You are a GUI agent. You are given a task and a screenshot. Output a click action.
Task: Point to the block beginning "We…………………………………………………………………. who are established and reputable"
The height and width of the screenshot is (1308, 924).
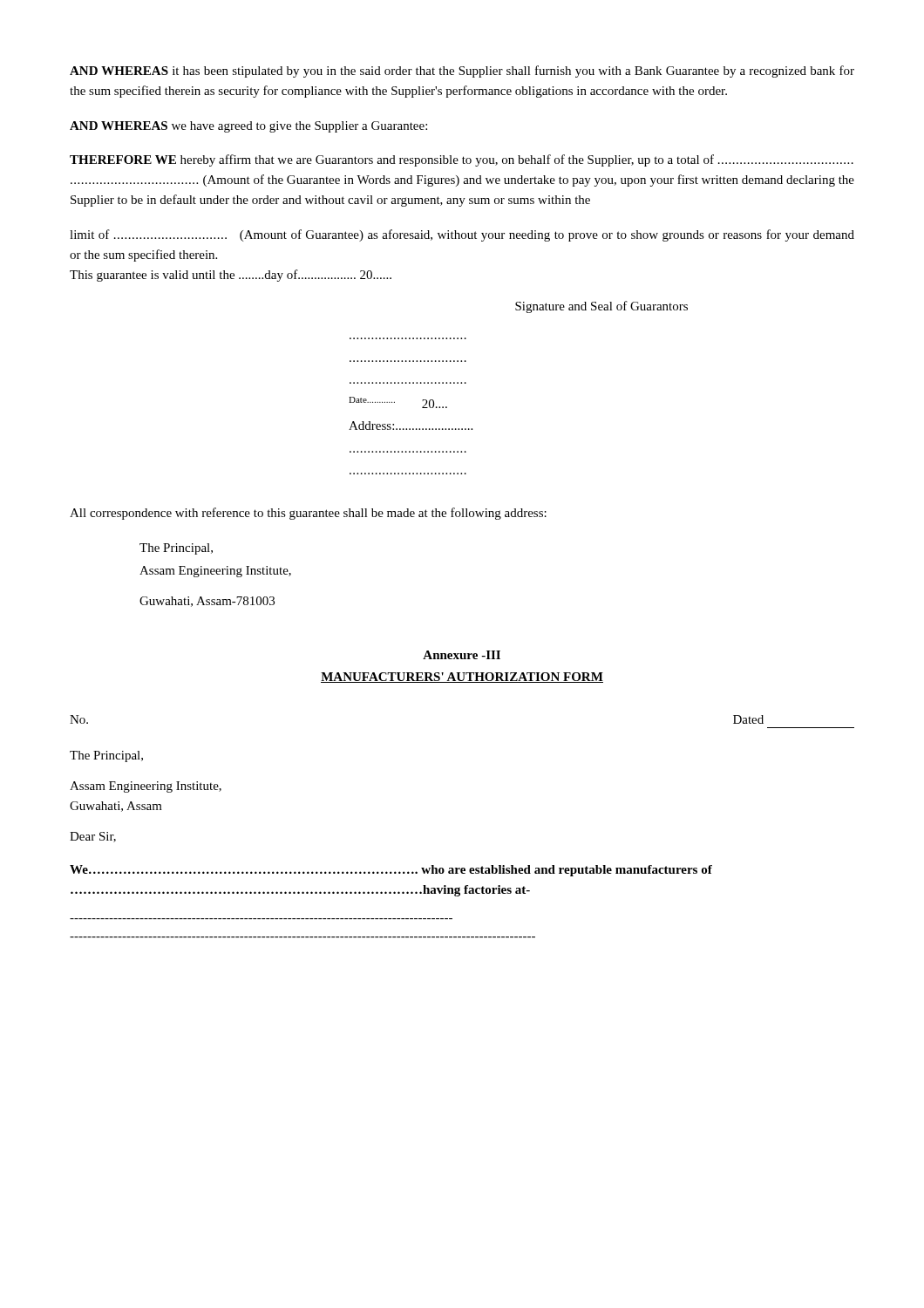(x=391, y=879)
